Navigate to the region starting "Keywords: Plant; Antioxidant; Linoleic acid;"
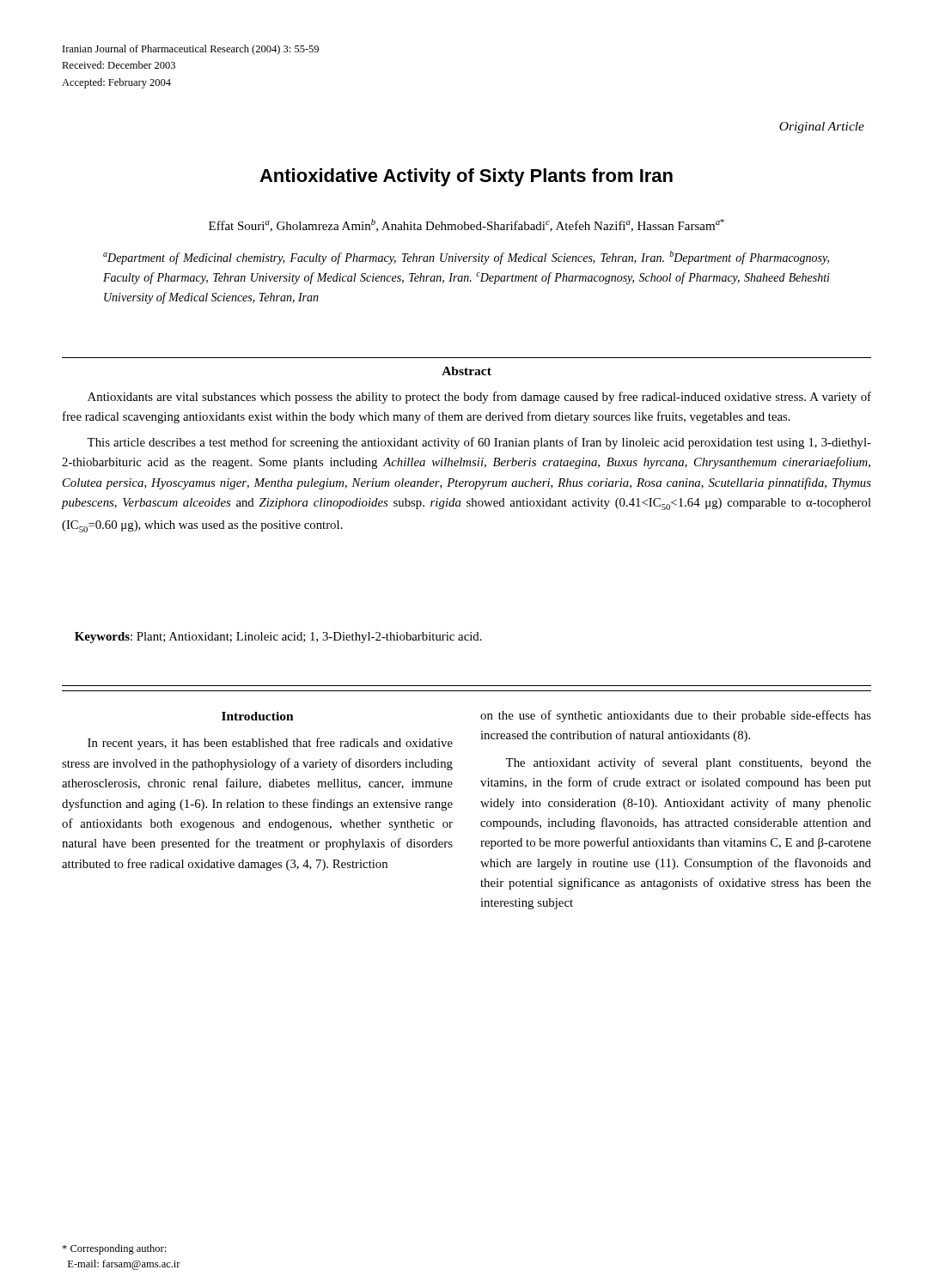Image resolution: width=933 pixels, height=1288 pixels. click(272, 636)
